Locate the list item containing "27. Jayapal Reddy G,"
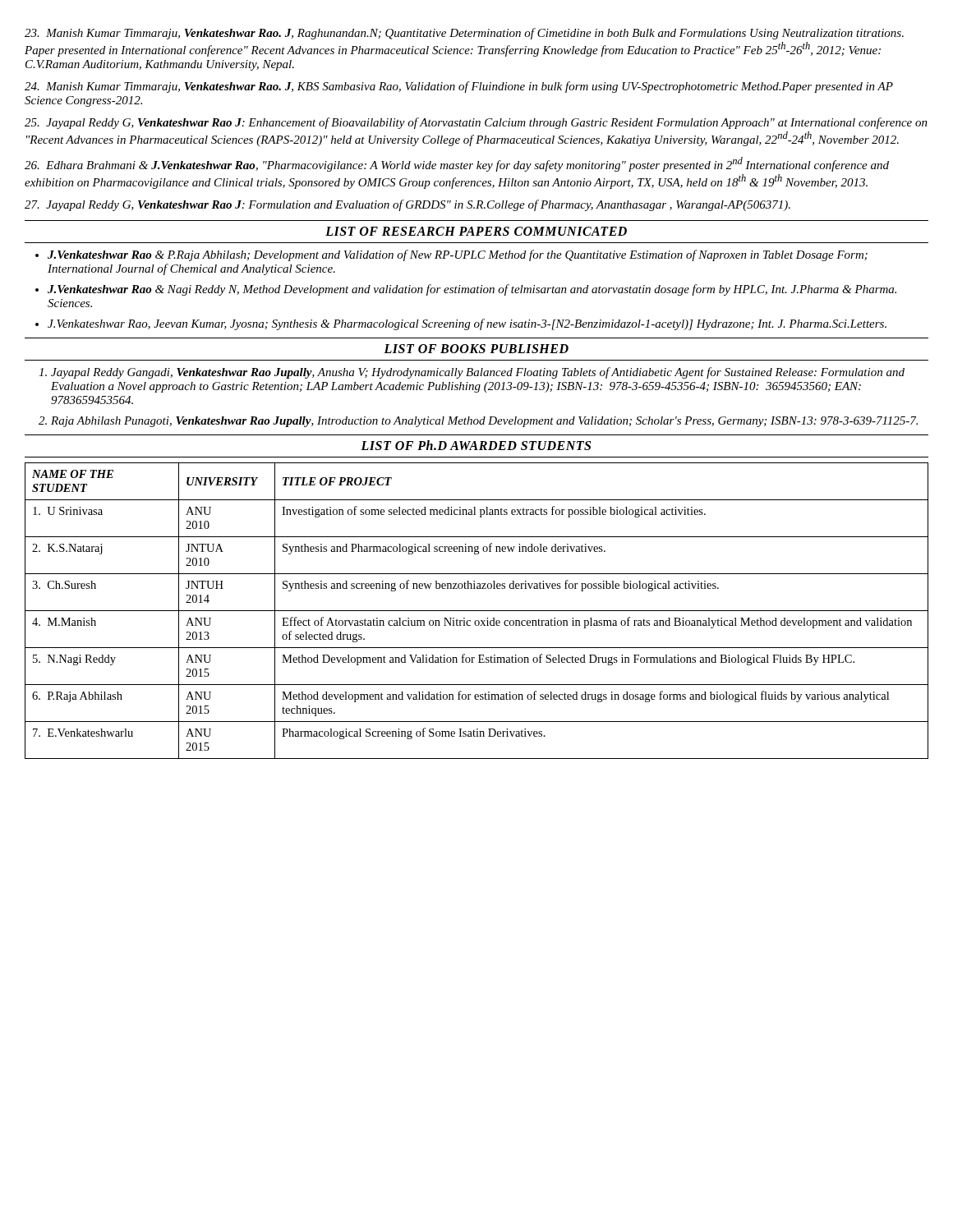The image size is (953, 1232). pyautogui.click(x=408, y=205)
